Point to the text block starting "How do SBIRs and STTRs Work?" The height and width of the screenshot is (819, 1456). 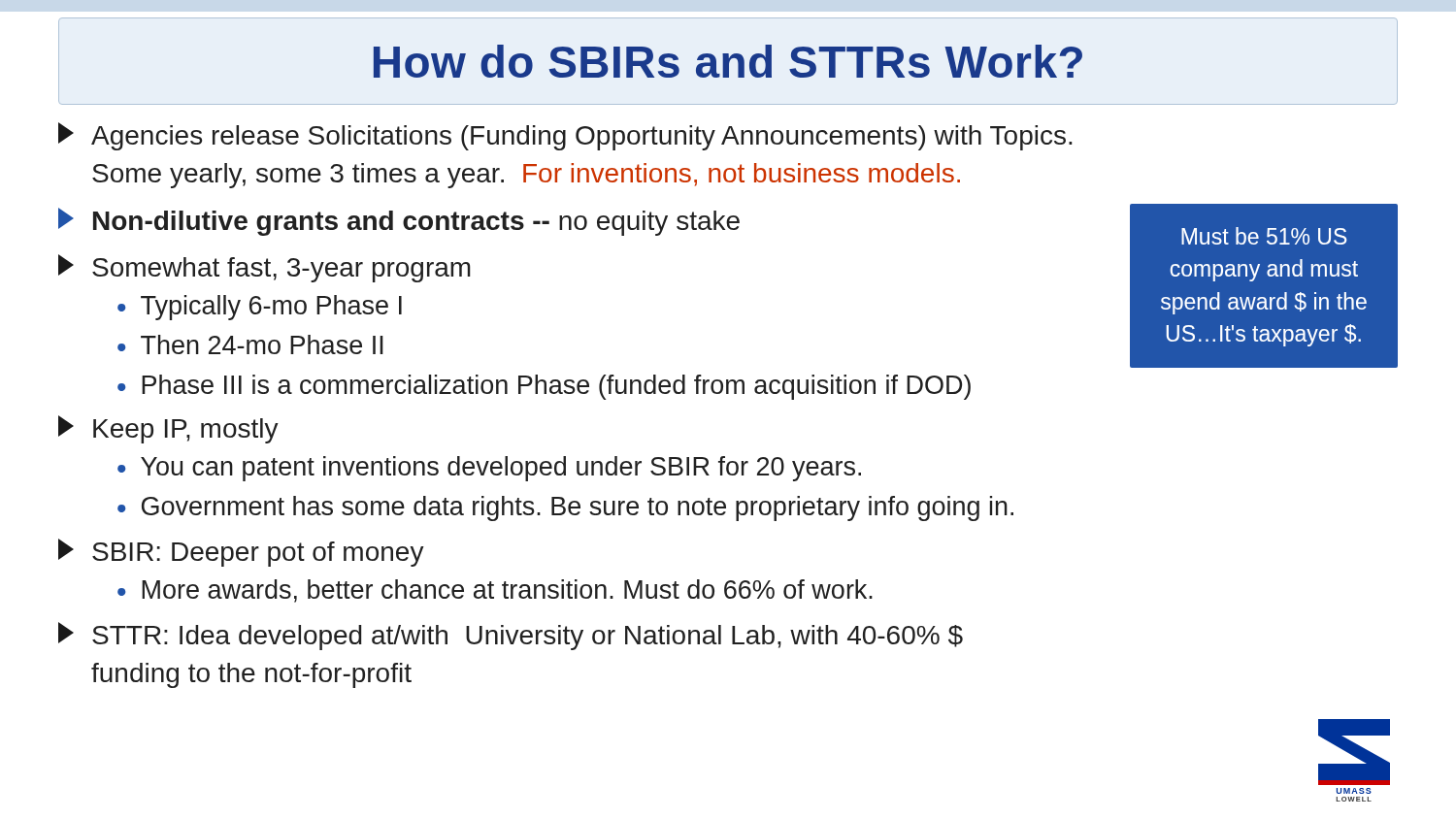click(728, 62)
